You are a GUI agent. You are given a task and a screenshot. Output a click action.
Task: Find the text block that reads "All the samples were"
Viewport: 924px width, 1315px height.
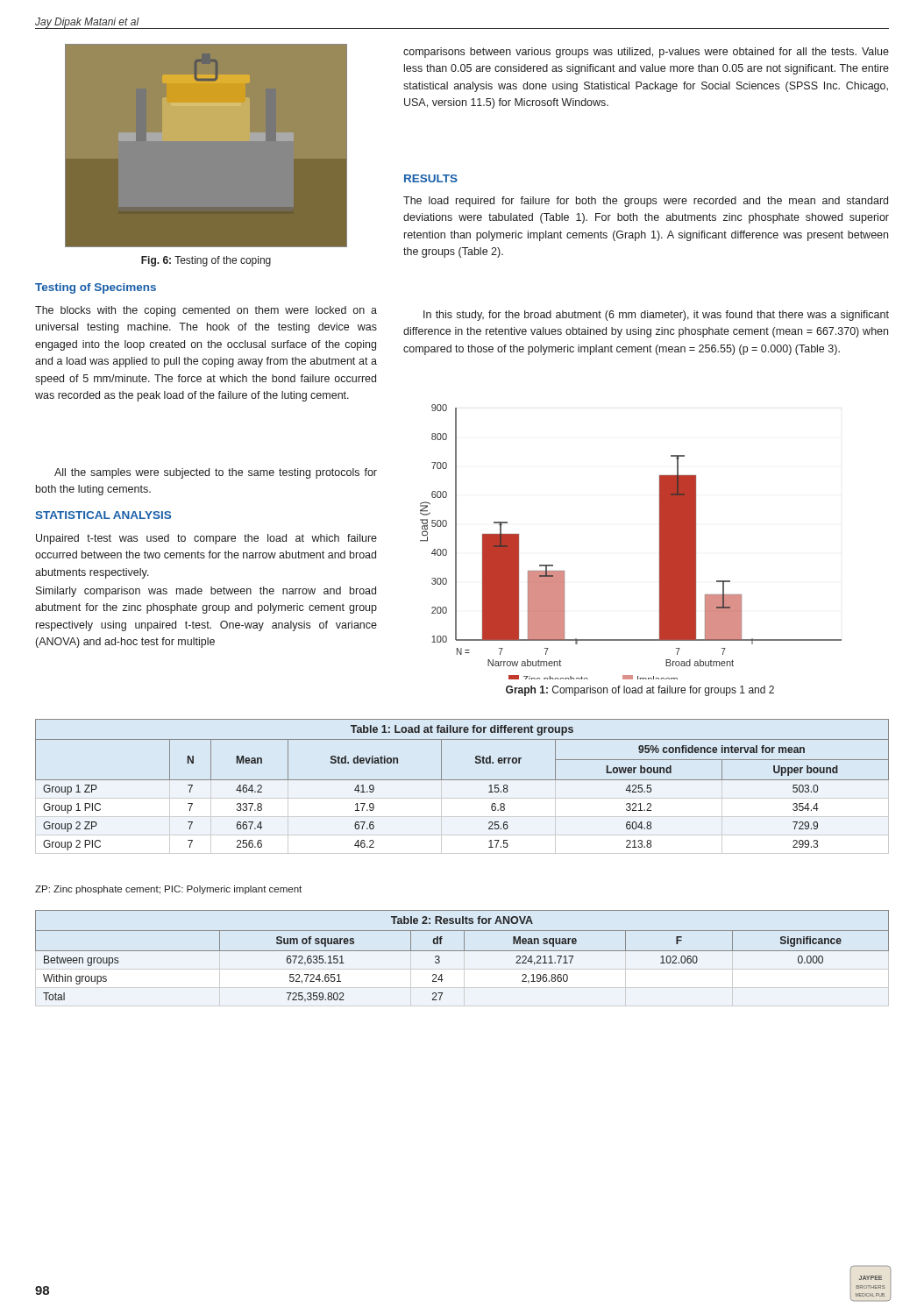point(206,481)
